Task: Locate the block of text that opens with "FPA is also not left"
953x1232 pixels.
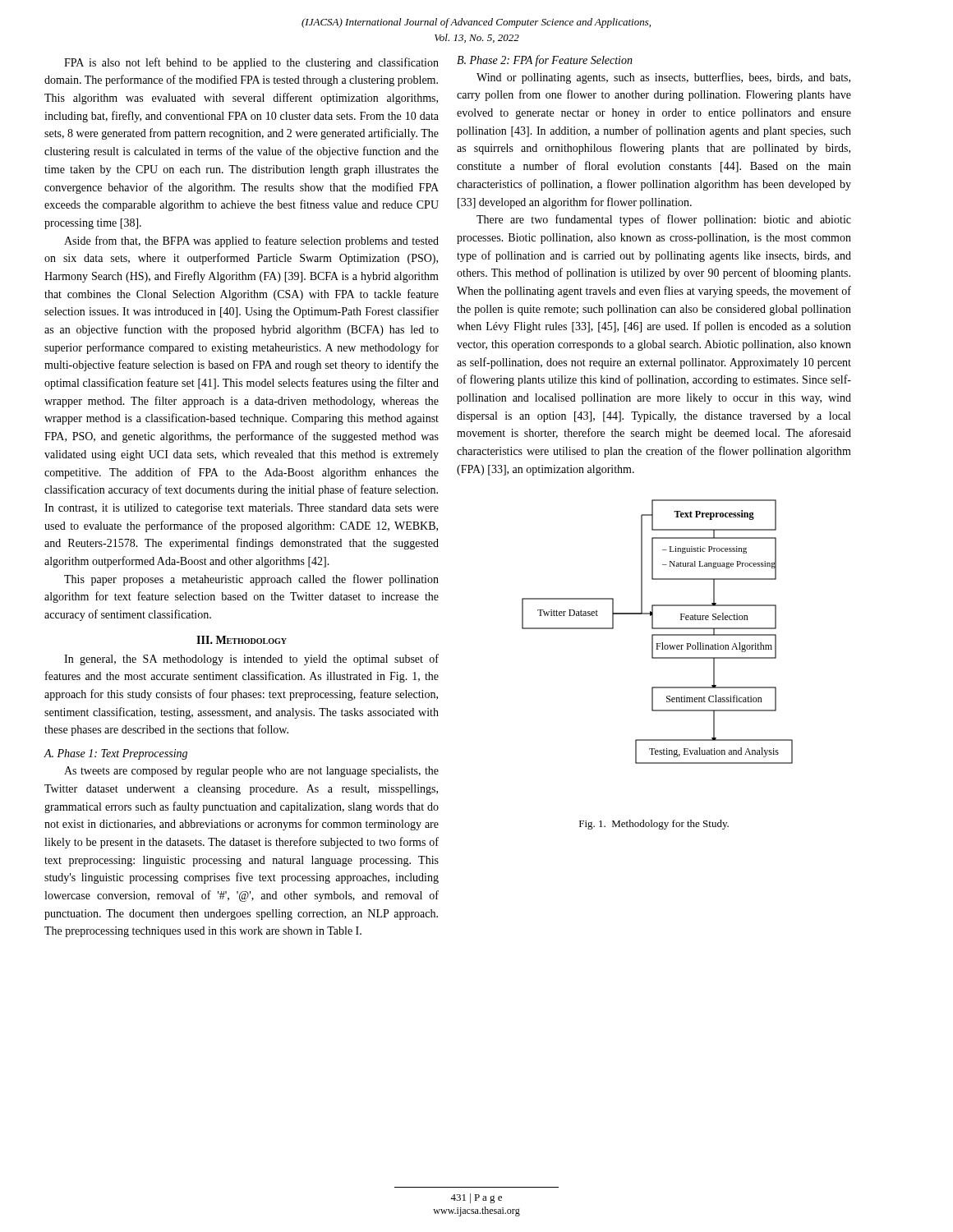Action: coord(242,143)
